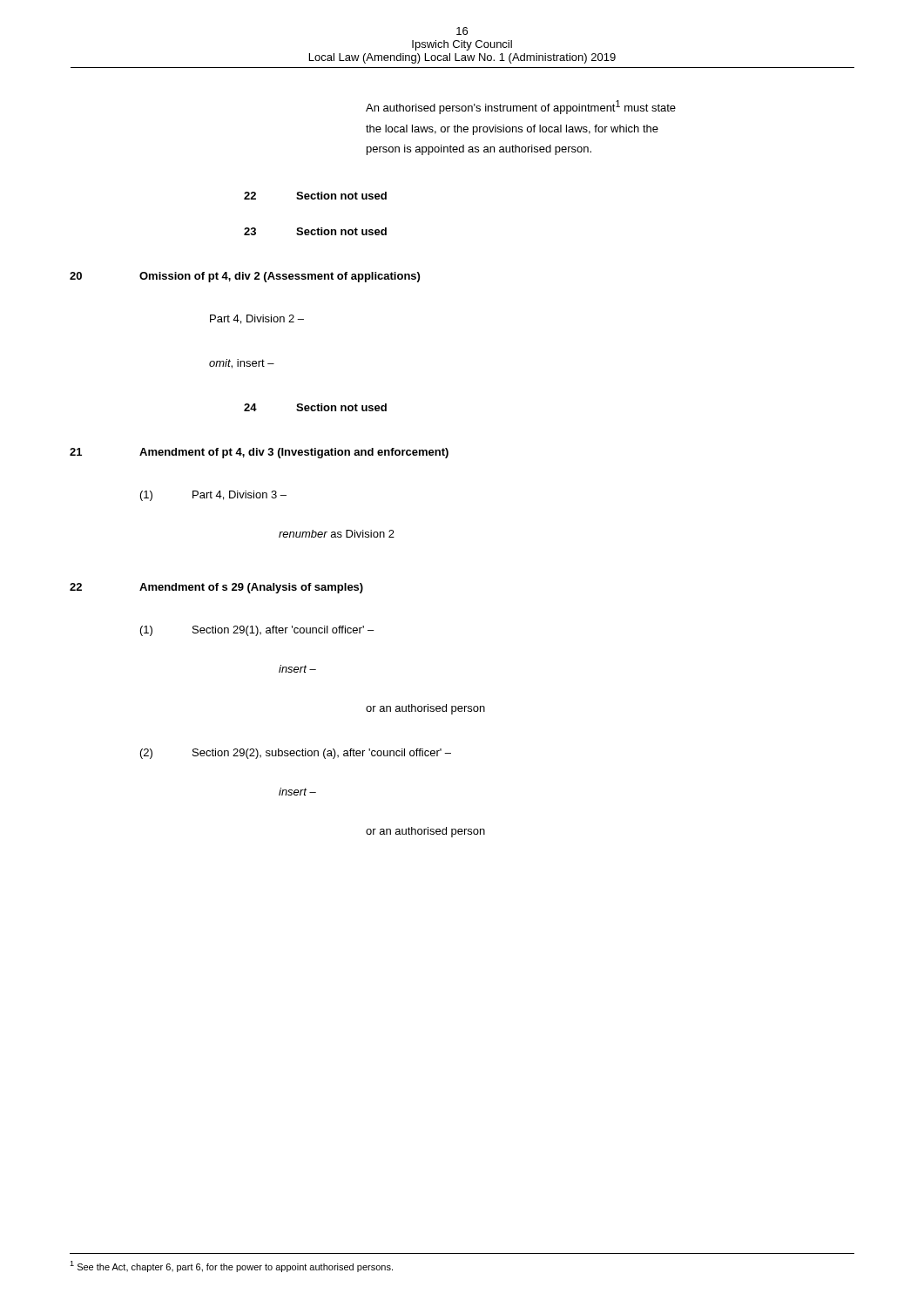
Task: Find the section header containing "22 Section not used"
Action: click(316, 195)
